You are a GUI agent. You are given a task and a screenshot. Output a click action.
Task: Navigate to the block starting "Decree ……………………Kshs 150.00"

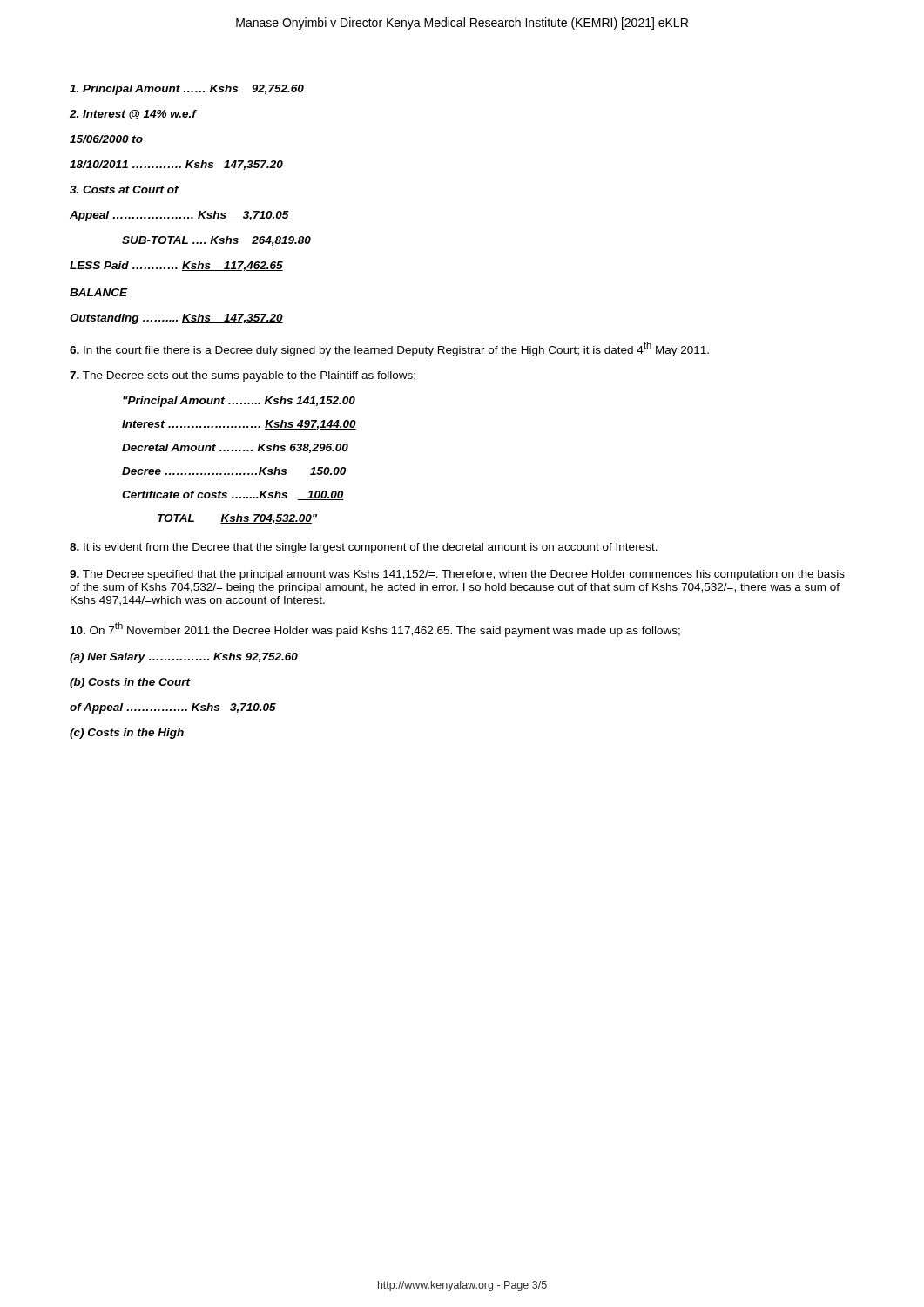click(234, 471)
